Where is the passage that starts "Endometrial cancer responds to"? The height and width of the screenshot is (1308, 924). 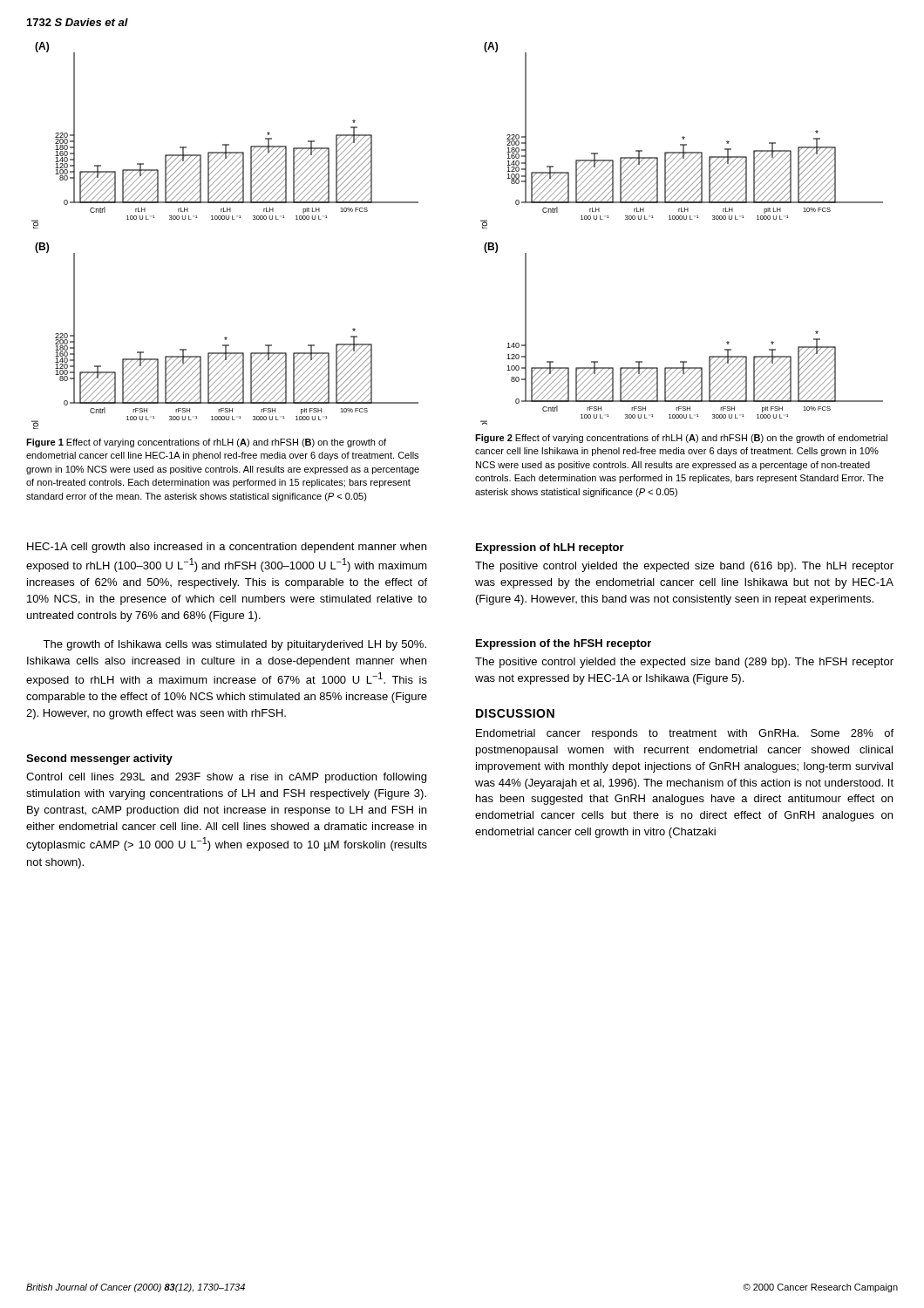(684, 783)
